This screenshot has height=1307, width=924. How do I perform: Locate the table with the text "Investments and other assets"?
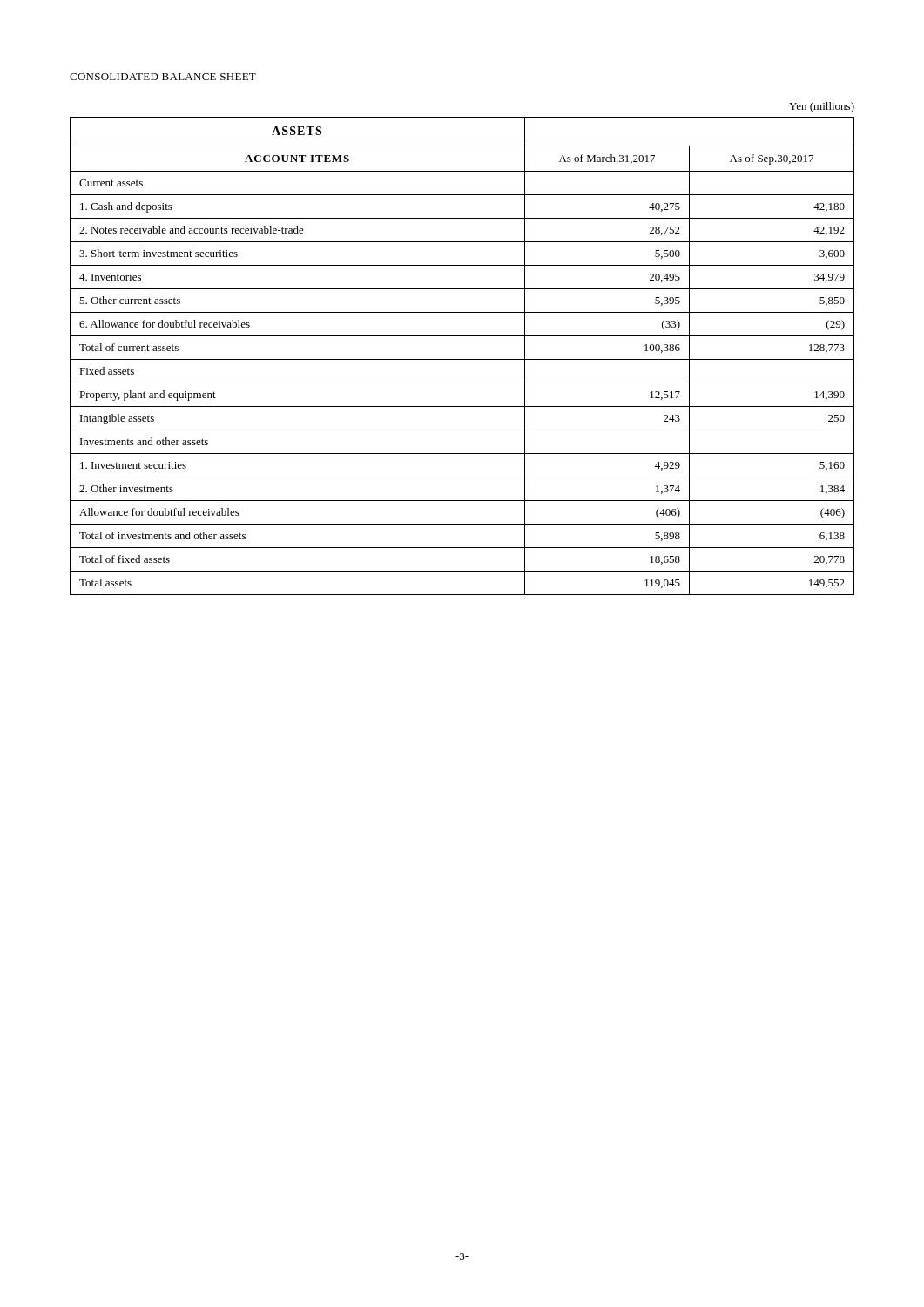point(462,356)
